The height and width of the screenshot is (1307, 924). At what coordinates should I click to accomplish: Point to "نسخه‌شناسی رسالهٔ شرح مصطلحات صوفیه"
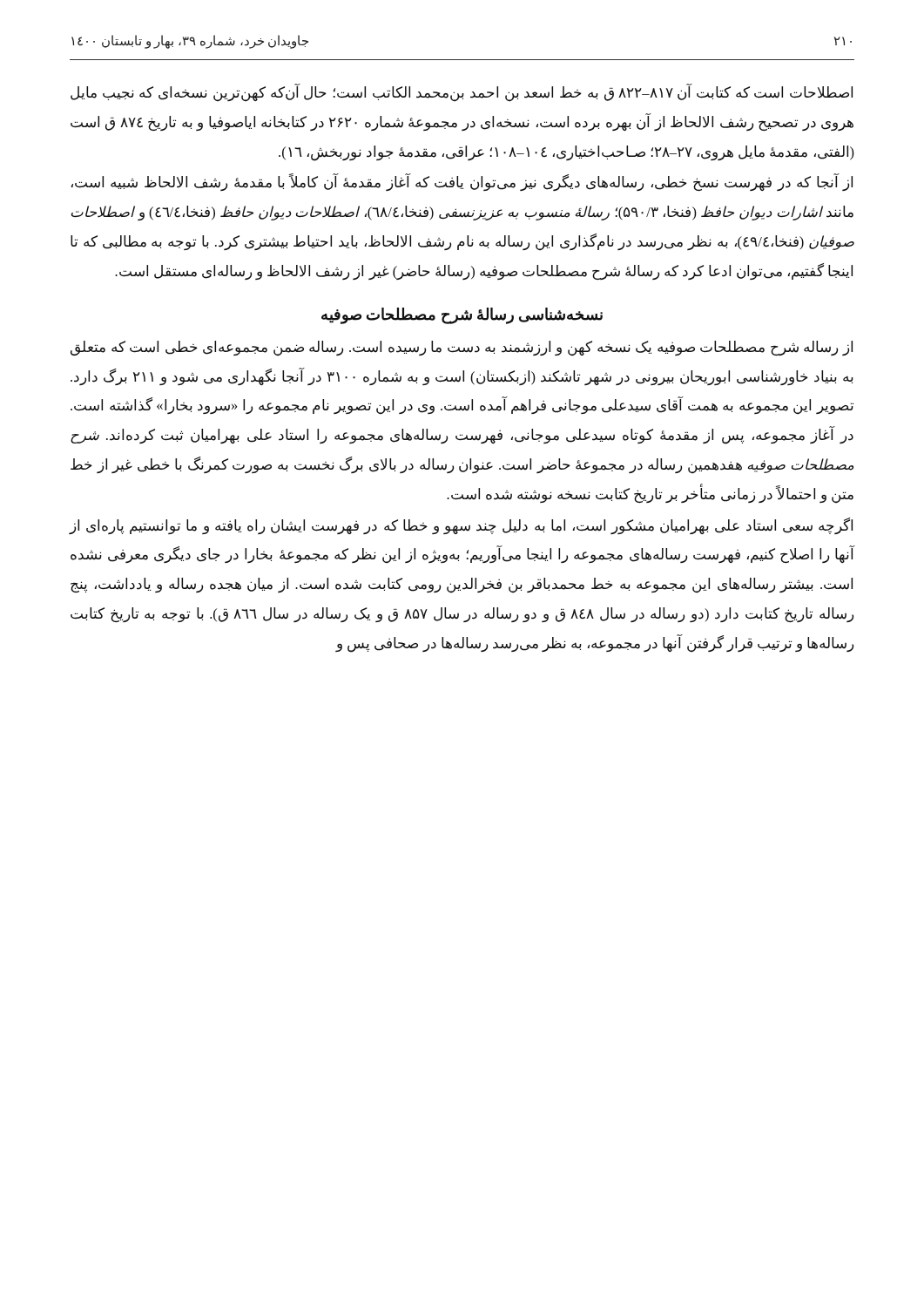[x=462, y=314]
